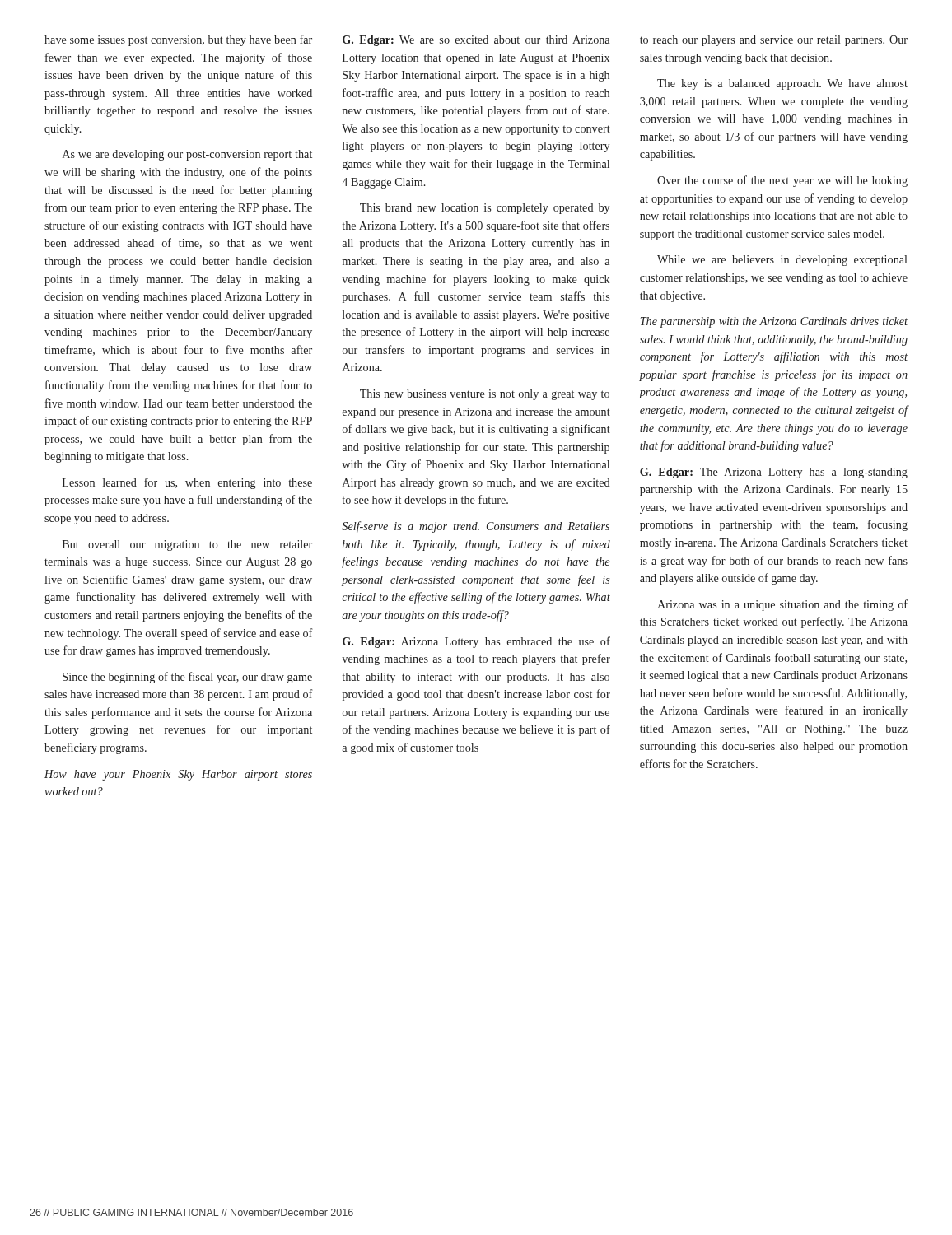Find the block starting "G. Edgar: We are so"
The image size is (952, 1235).
[x=476, y=270]
